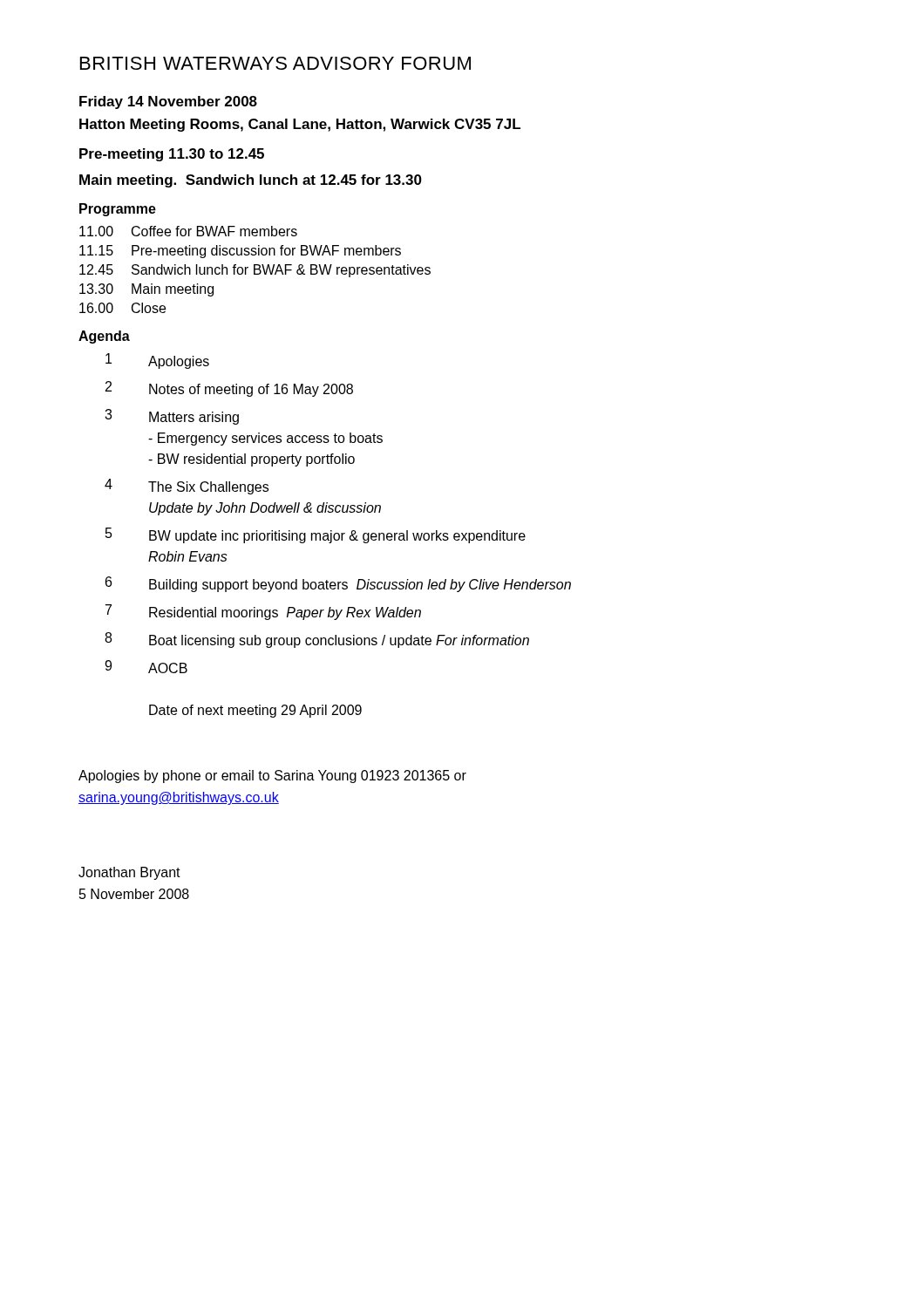This screenshot has width=924, height=1308.
Task: Find the text starting "11.00 Coffee for BWAF members"
Action: pos(188,232)
